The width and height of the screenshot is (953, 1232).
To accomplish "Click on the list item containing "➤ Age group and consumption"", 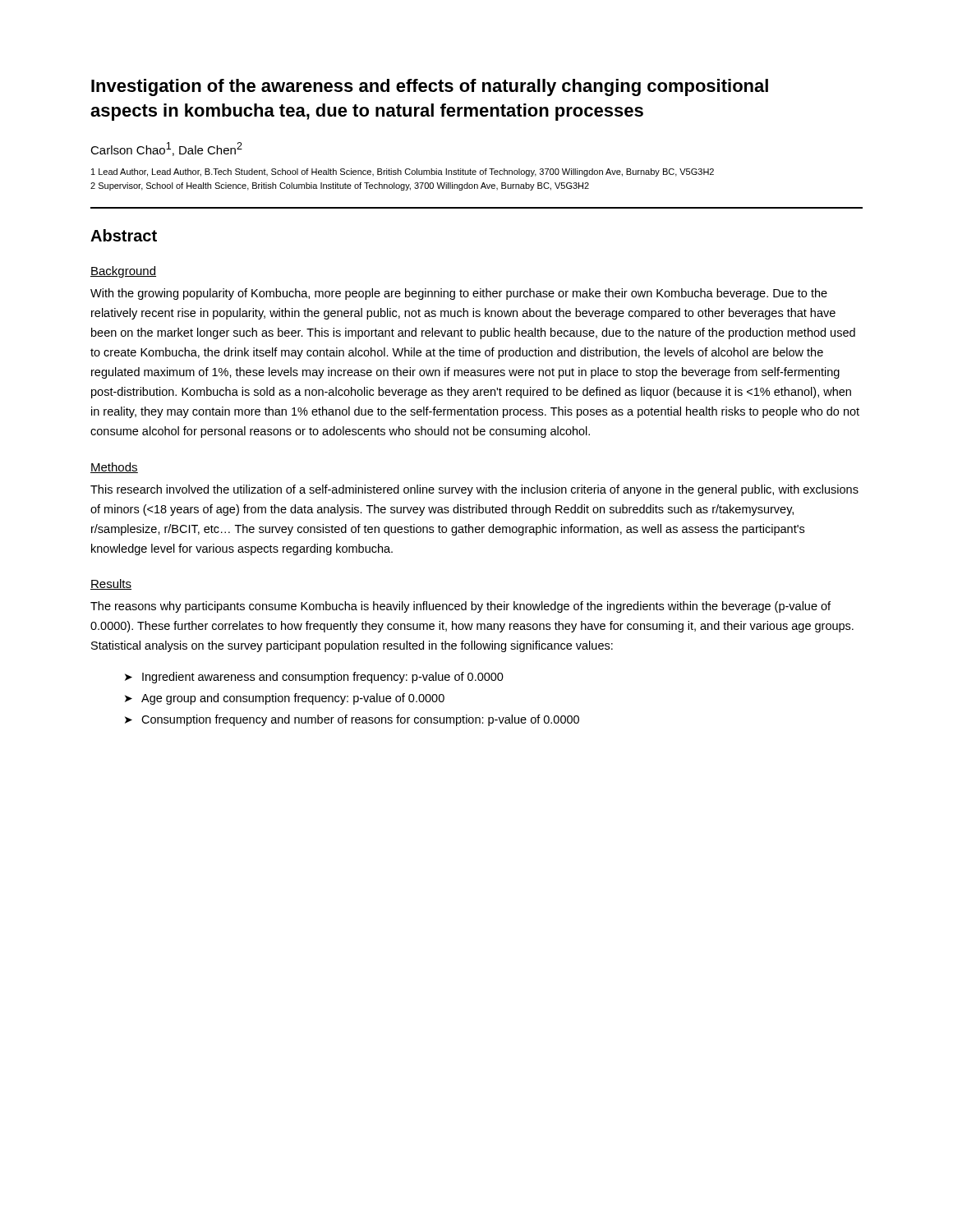I will pos(285,699).
